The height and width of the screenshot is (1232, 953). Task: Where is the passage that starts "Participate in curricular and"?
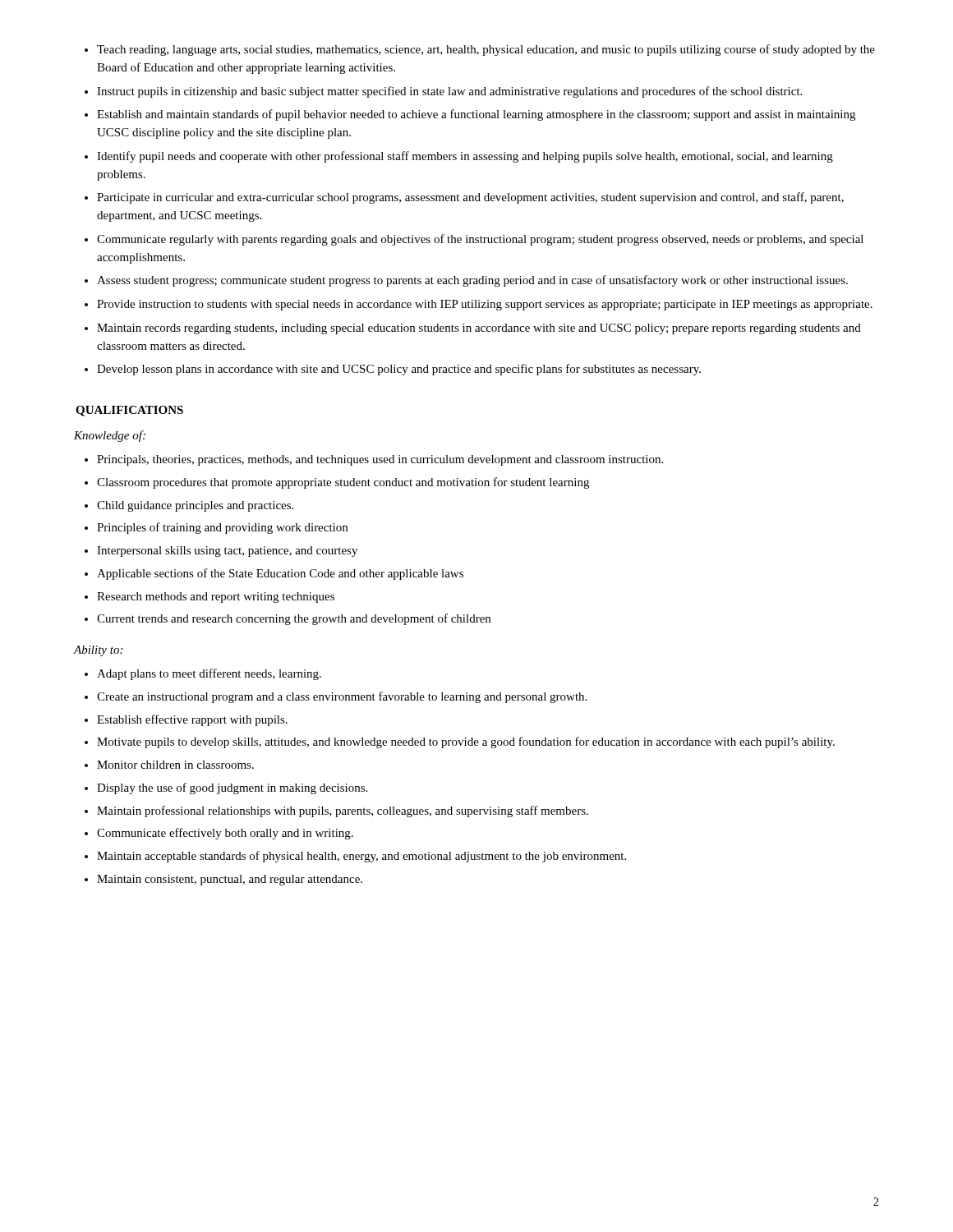click(470, 206)
